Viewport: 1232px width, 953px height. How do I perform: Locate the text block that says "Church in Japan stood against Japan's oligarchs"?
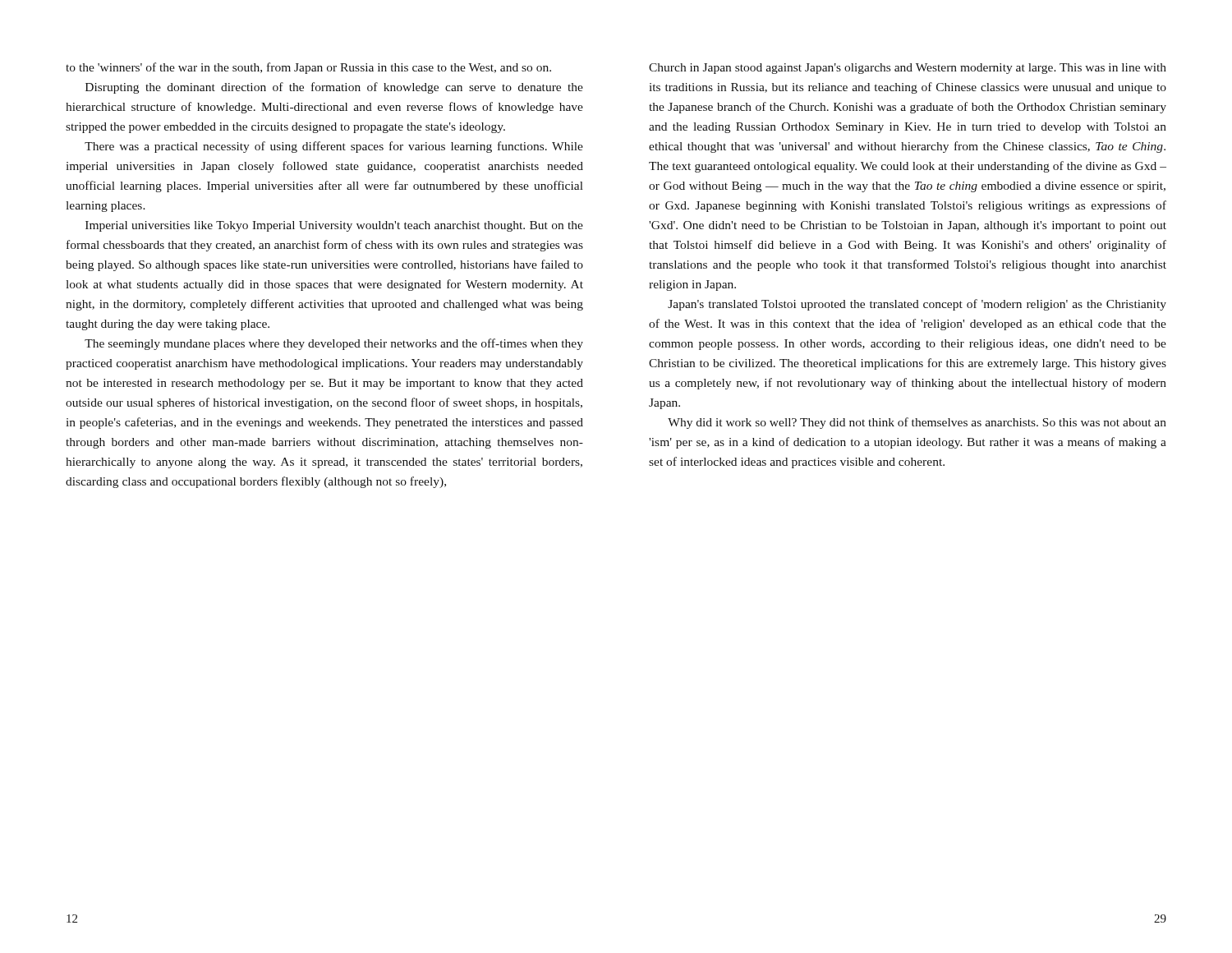coord(908,265)
